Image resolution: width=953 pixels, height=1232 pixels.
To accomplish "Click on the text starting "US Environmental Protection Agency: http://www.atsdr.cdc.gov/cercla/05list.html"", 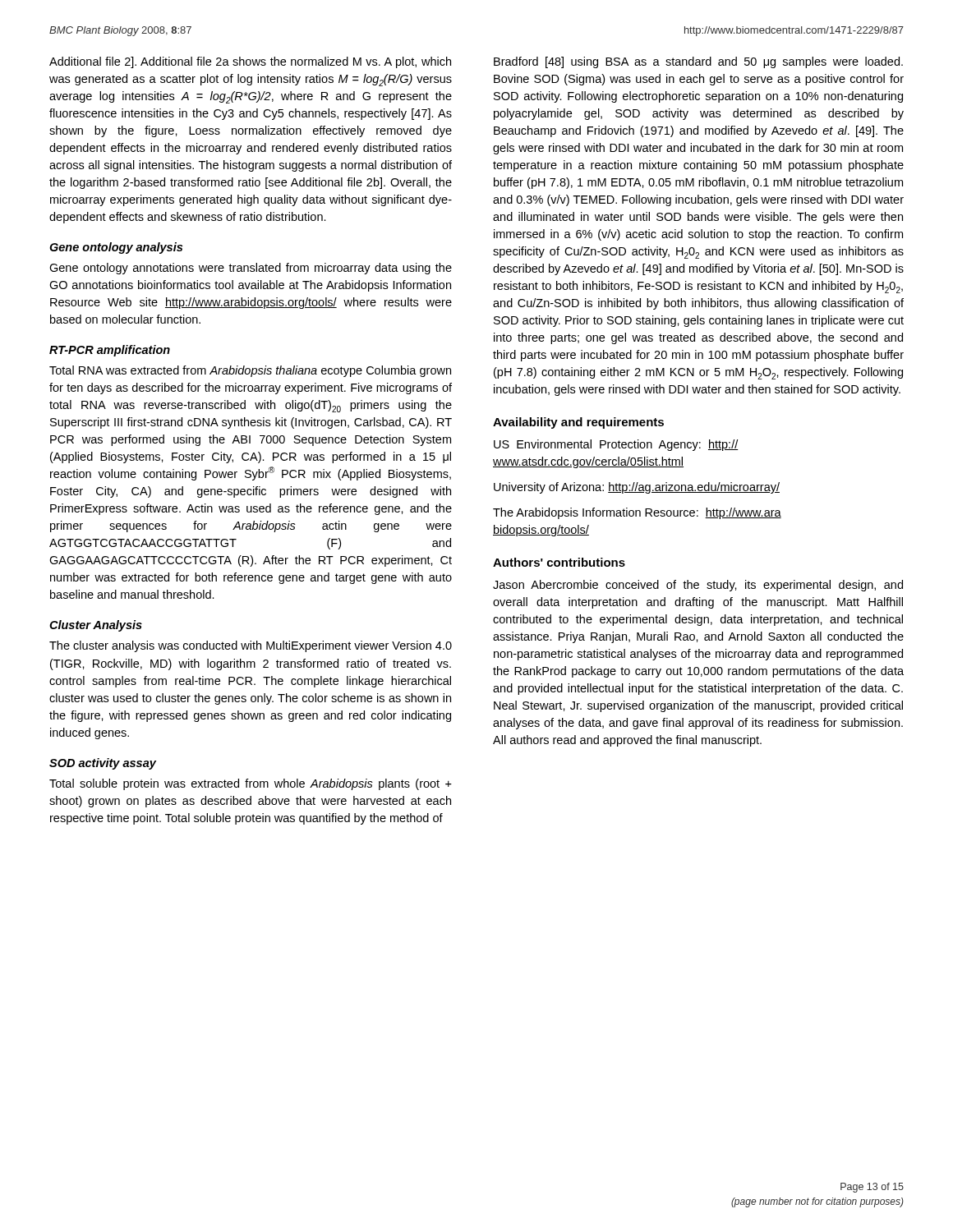I will pyautogui.click(x=698, y=453).
